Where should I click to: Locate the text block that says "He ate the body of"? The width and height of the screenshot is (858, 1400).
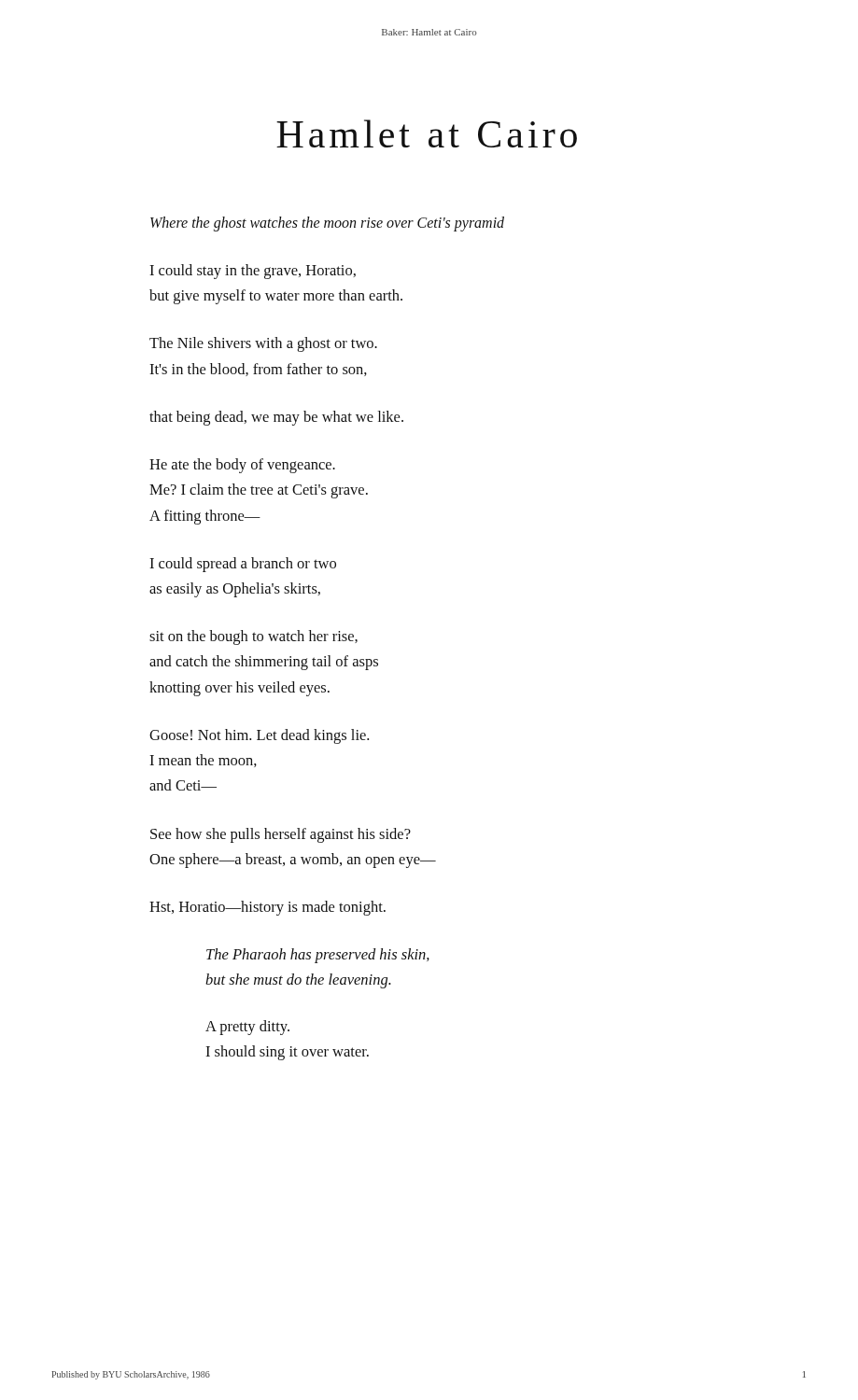pos(259,490)
